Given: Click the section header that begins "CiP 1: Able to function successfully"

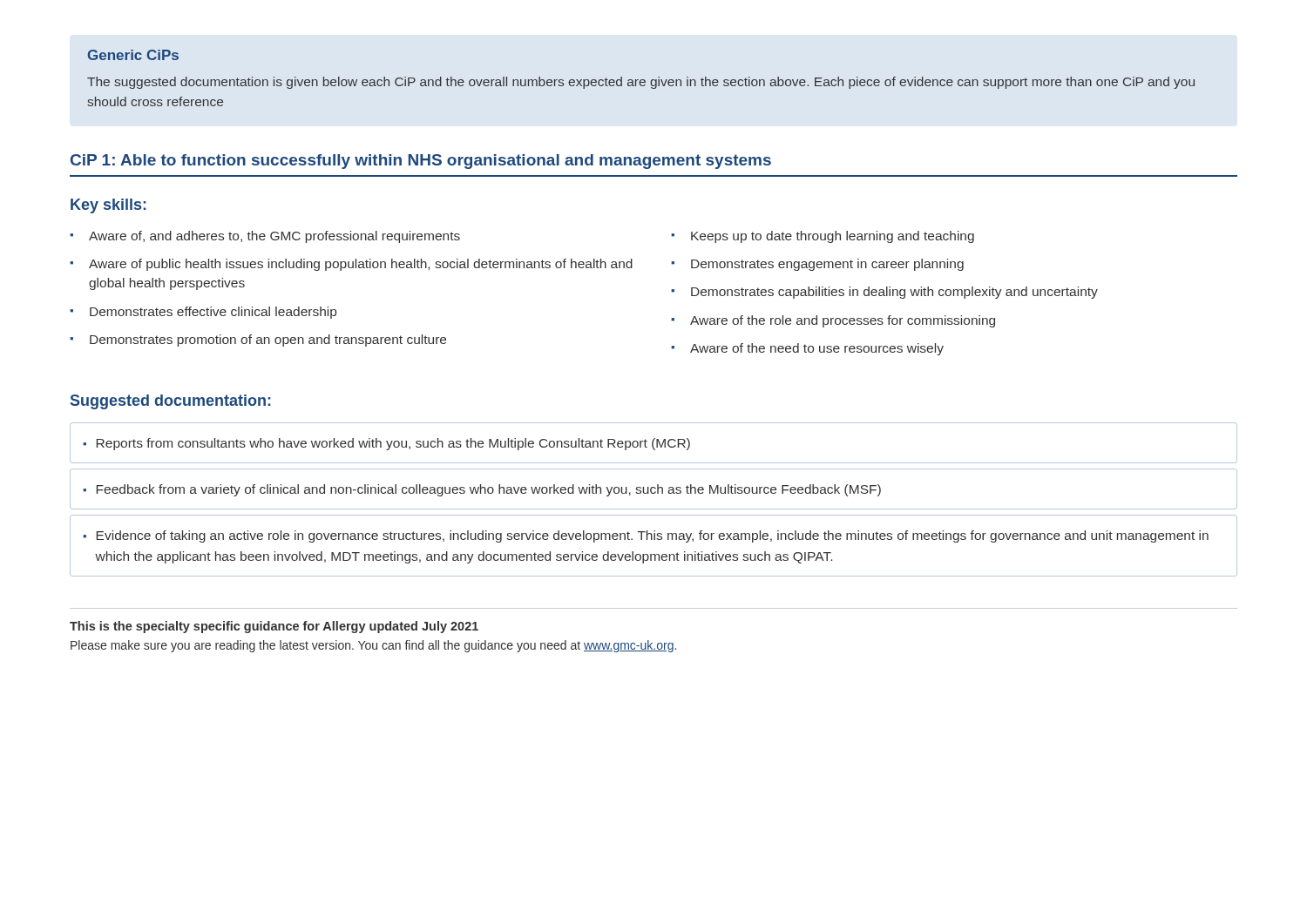Looking at the screenshot, I should tap(421, 159).
